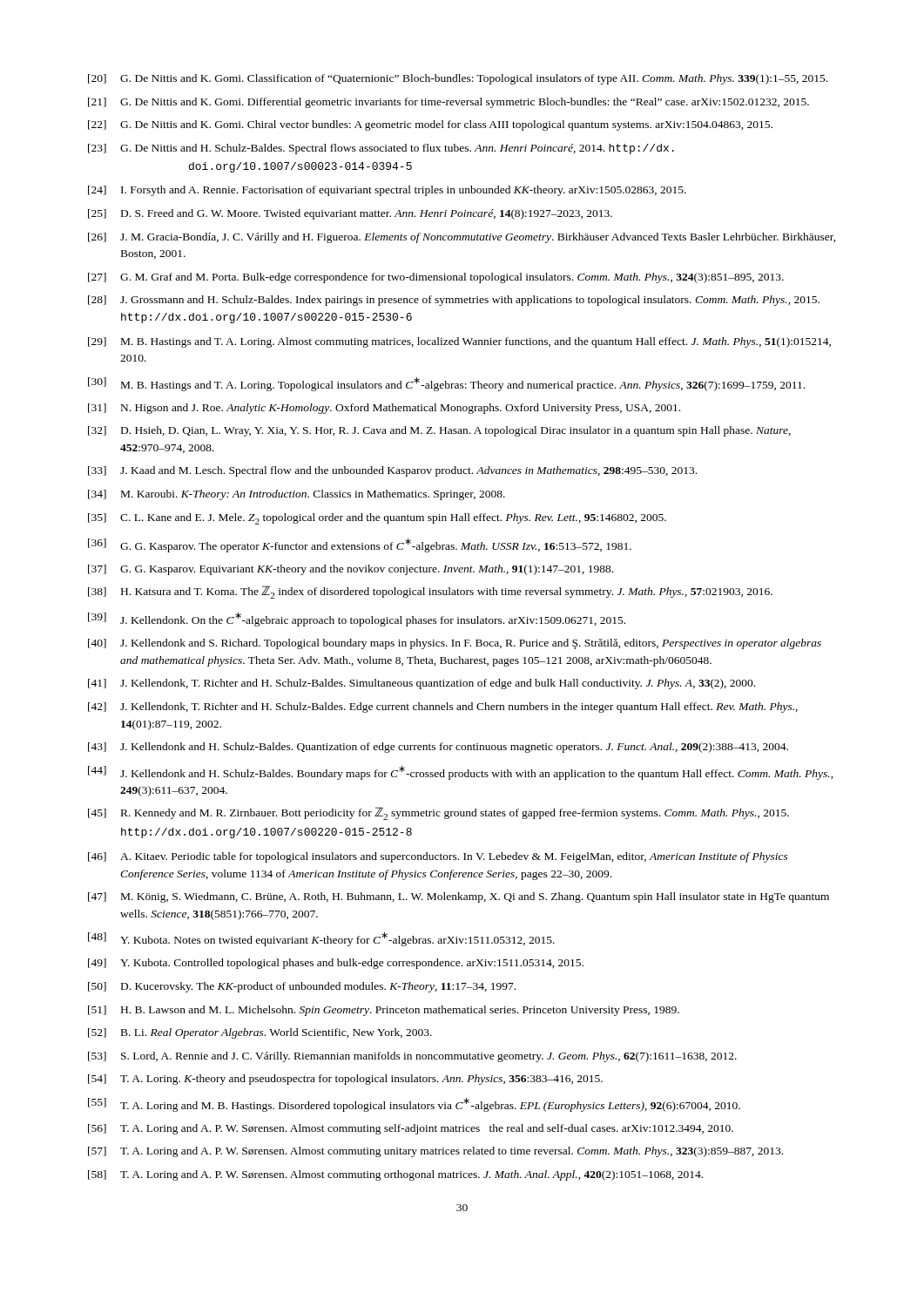
Task: Point to the passage starting "[50] D. Kucerovsky. The KK-product of"
Action: click(462, 986)
